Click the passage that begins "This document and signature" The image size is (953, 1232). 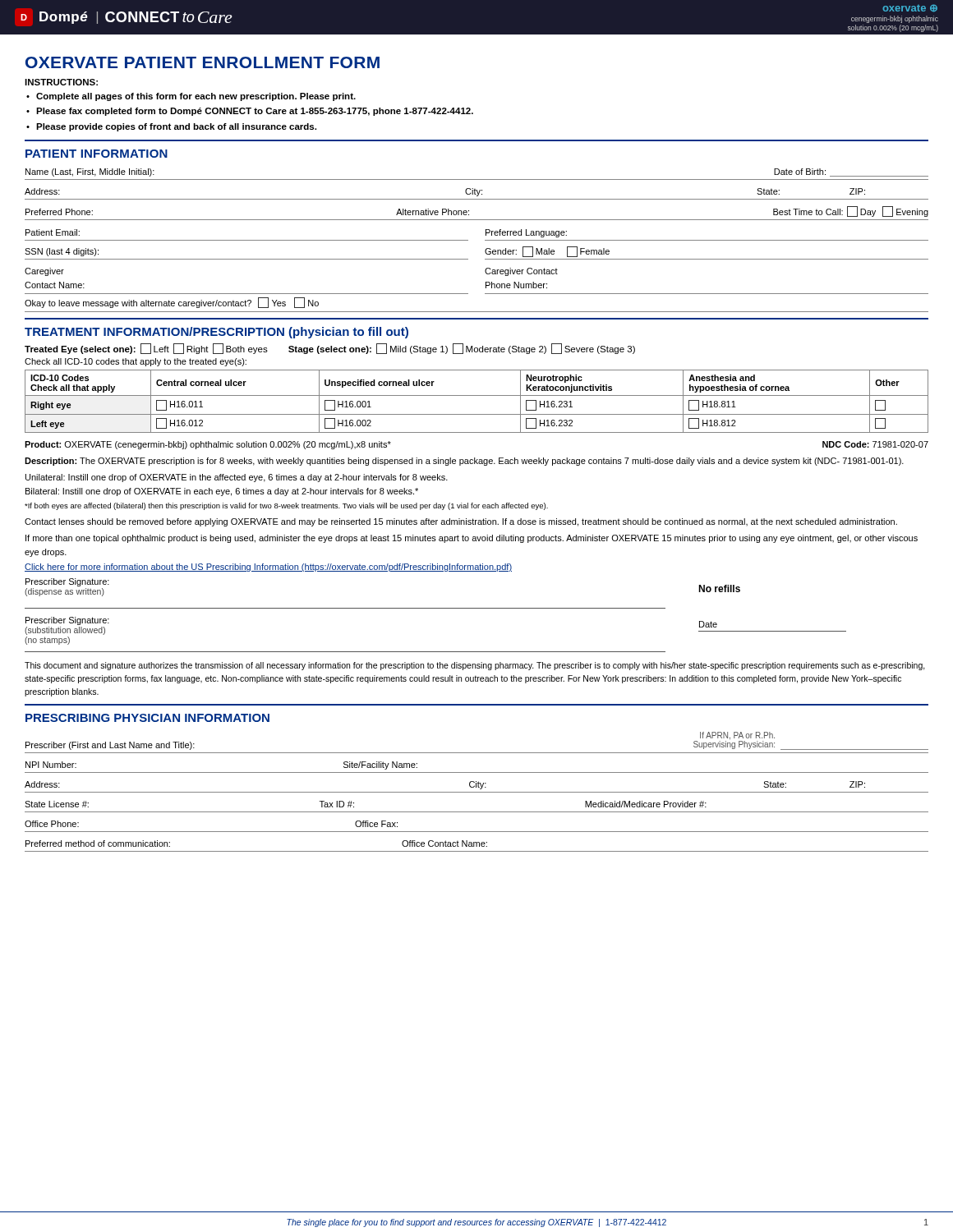[x=475, y=678]
